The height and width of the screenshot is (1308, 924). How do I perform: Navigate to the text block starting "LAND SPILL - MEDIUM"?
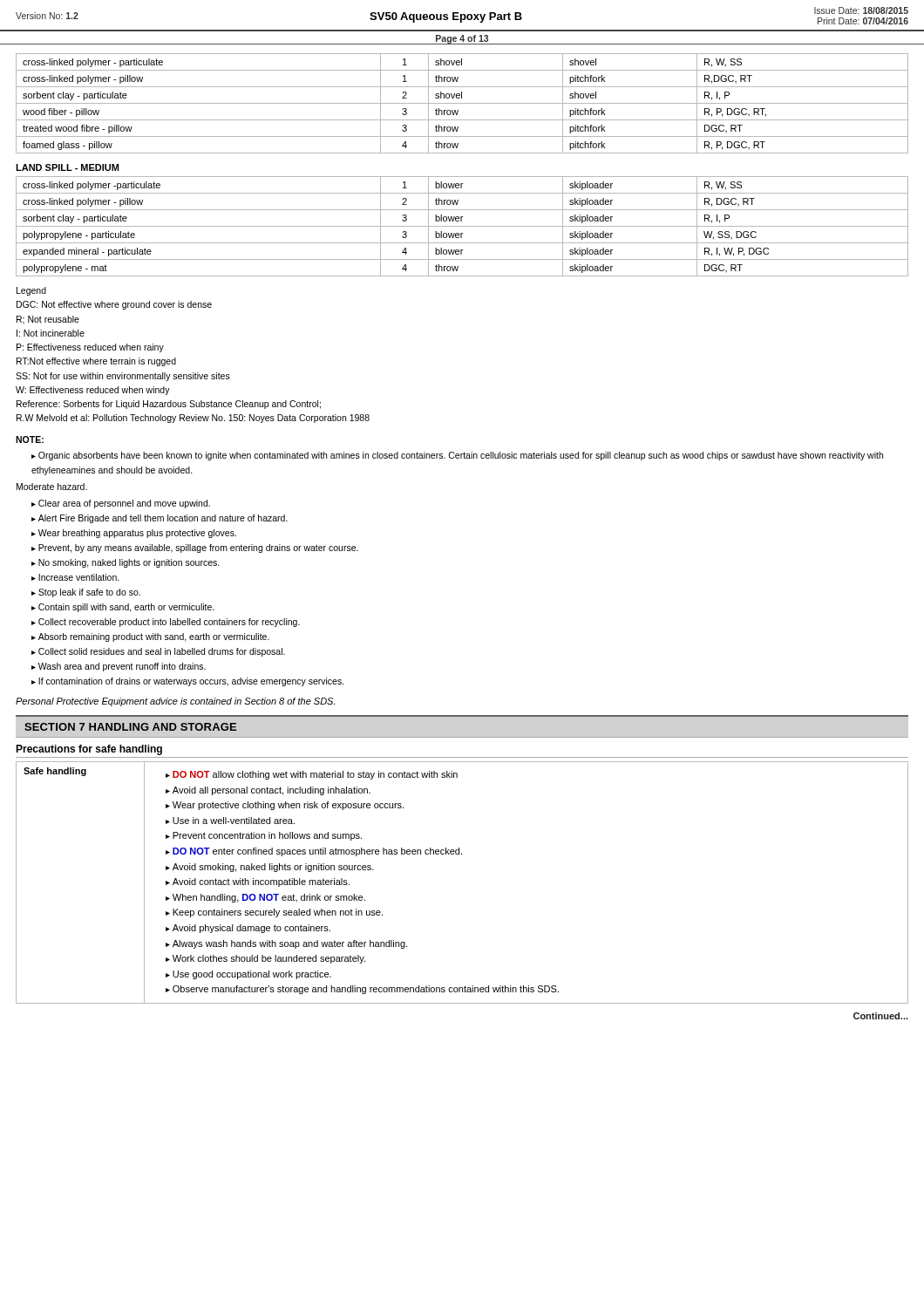(68, 167)
